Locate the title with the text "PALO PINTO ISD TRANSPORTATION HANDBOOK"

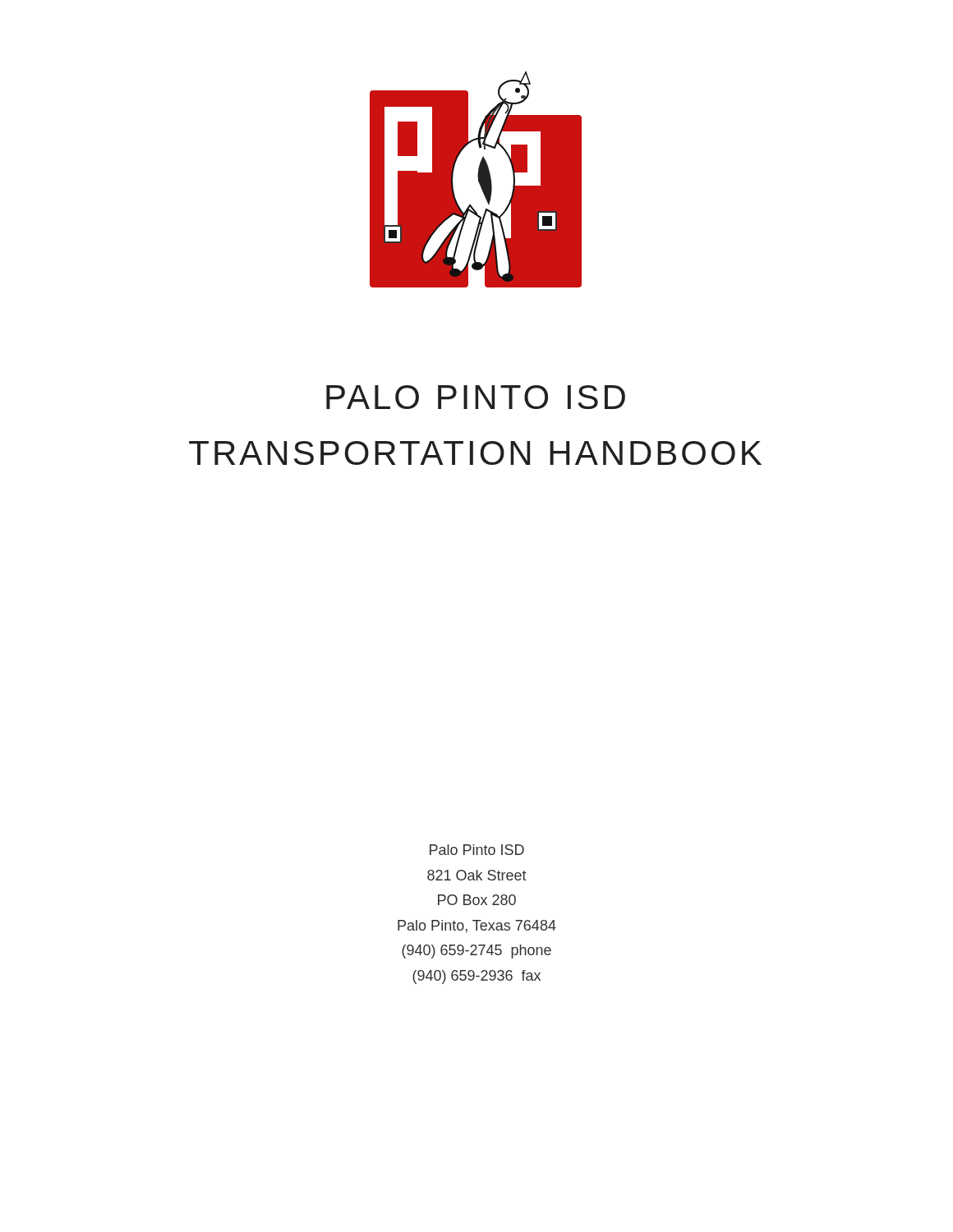tap(476, 397)
